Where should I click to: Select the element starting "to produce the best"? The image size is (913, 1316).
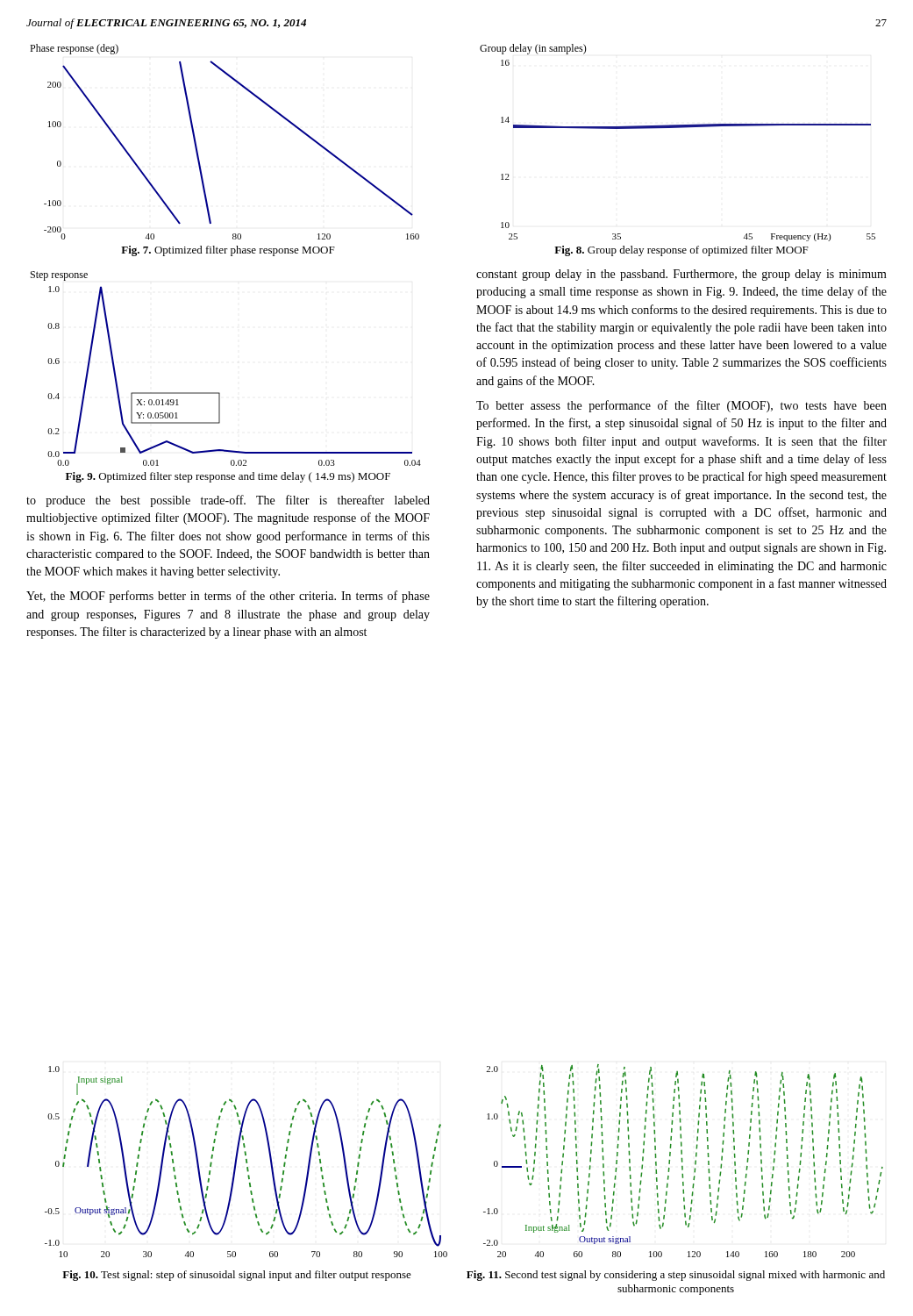coord(228,536)
